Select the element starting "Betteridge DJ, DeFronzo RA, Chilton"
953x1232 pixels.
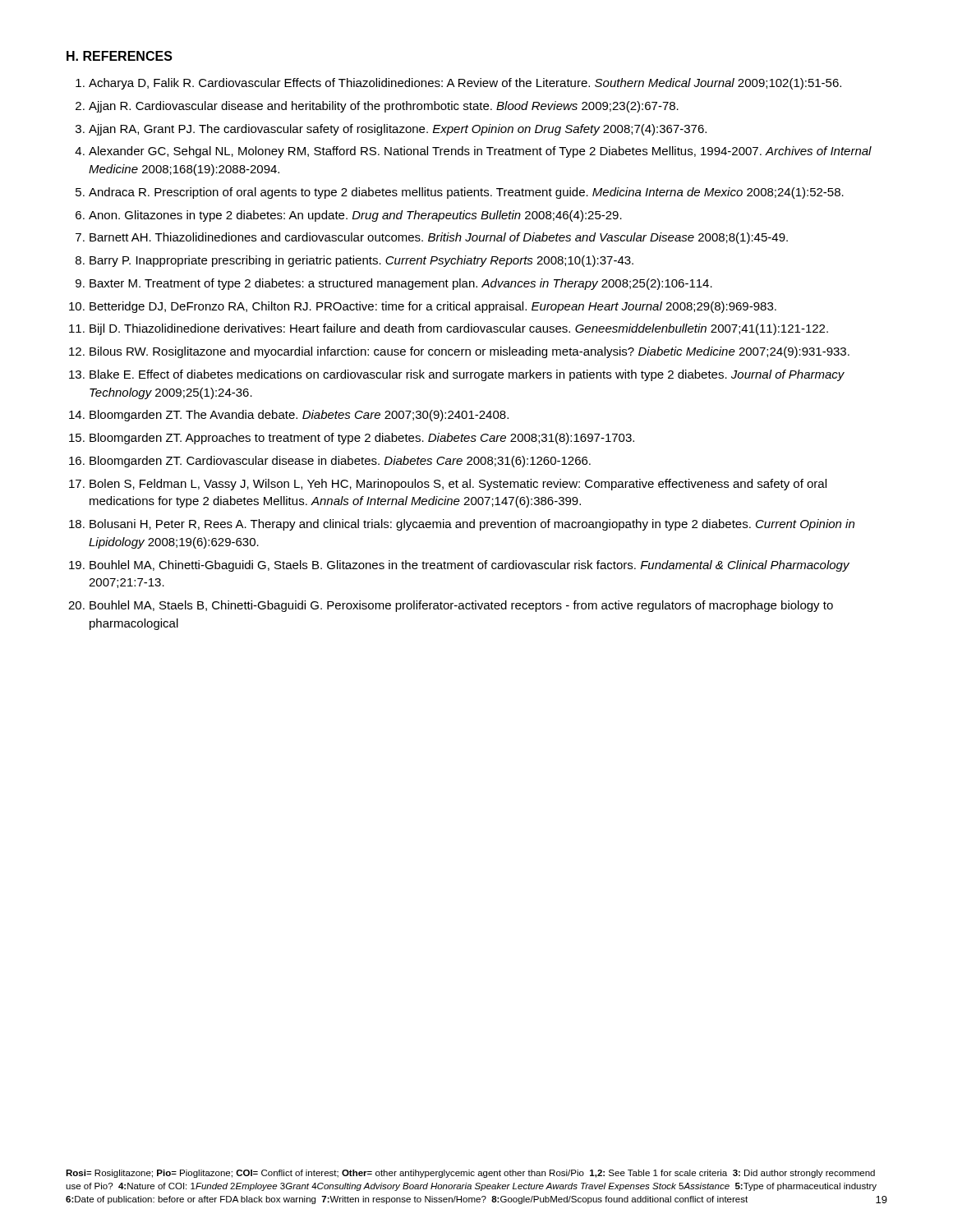[x=433, y=306]
